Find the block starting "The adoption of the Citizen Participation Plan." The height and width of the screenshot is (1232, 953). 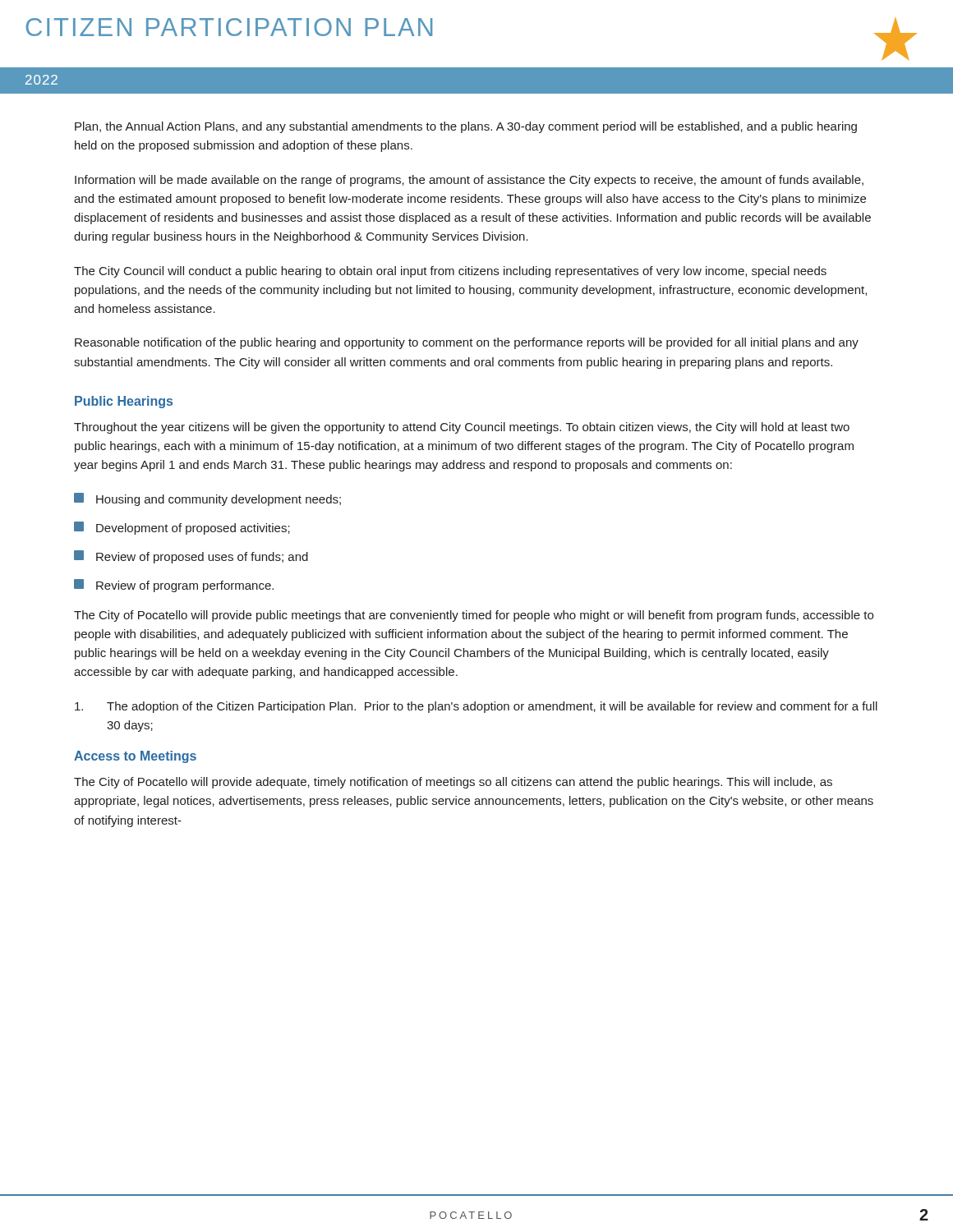click(476, 715)
